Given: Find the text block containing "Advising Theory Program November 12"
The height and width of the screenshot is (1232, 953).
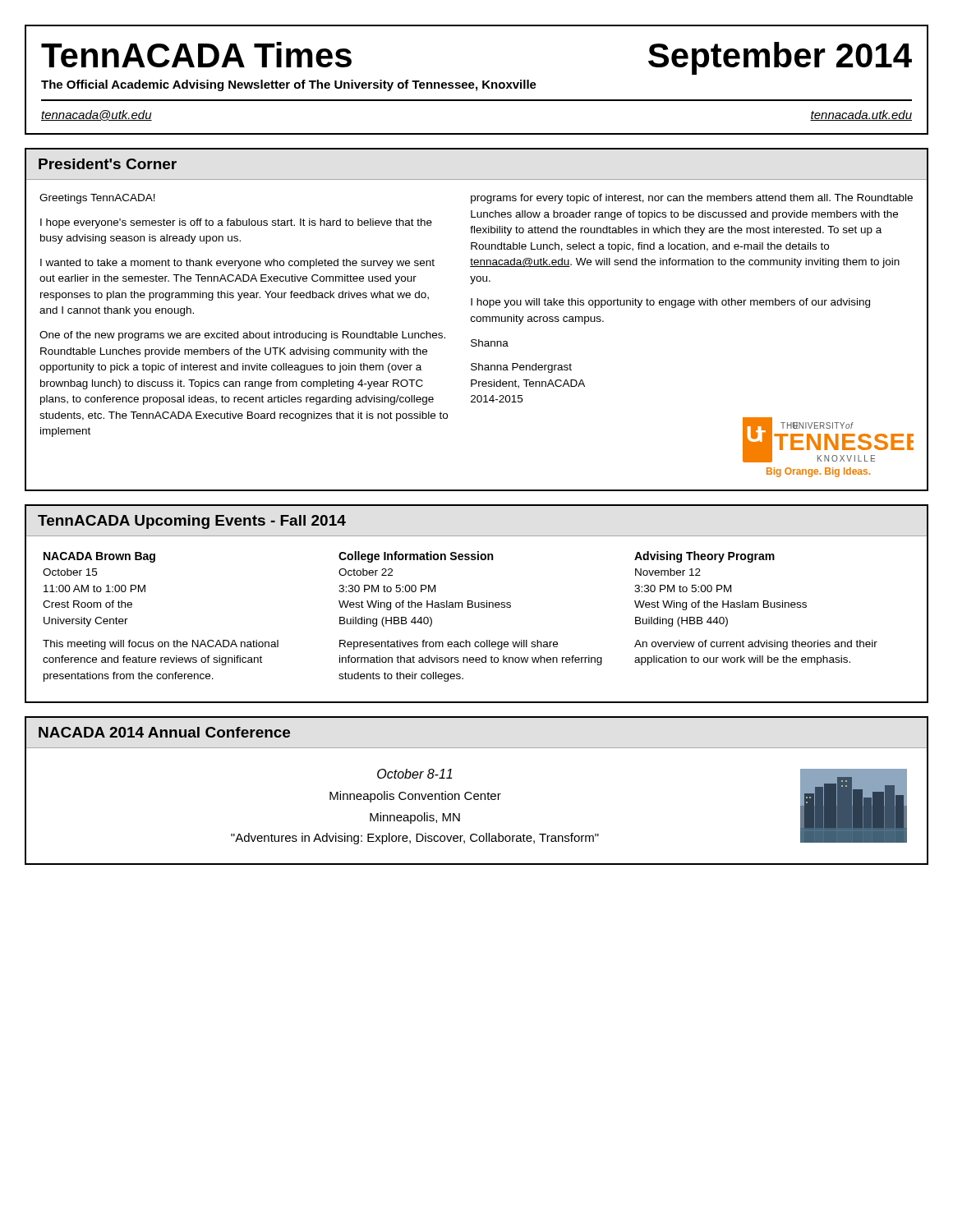Looking at the screenshot, I should 771,608.
